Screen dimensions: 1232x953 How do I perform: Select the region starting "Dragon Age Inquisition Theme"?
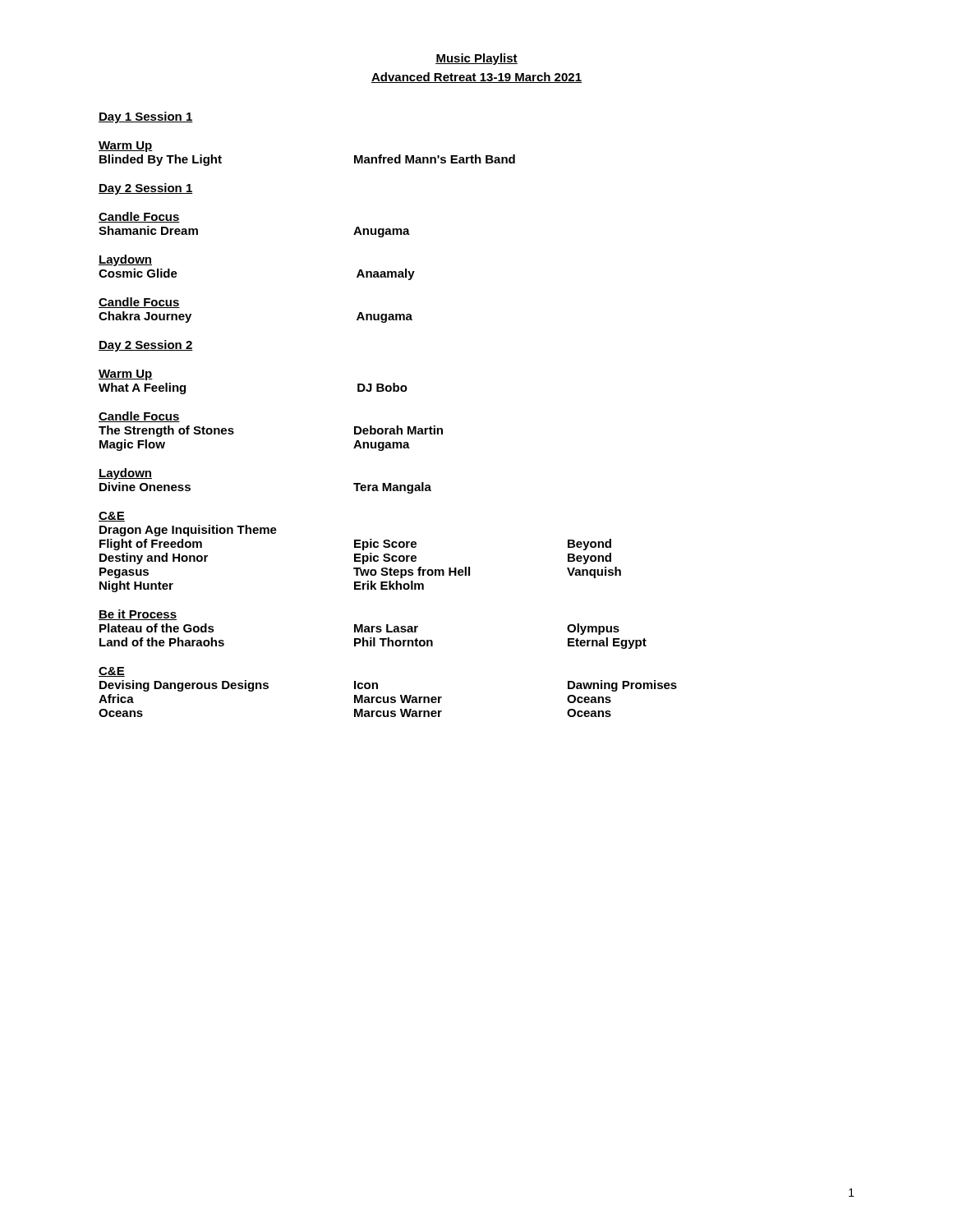188,531
